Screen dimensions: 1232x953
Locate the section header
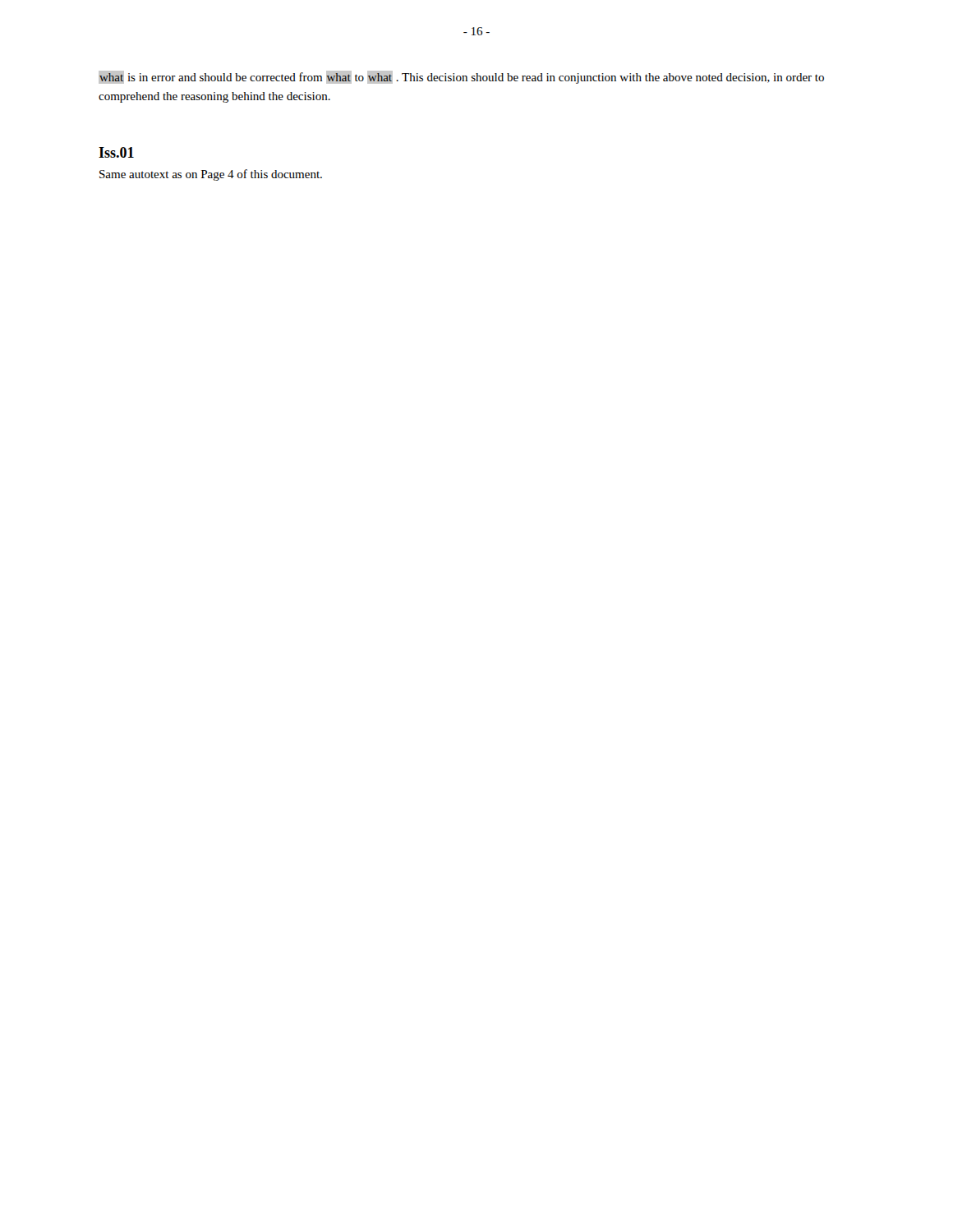116,153
